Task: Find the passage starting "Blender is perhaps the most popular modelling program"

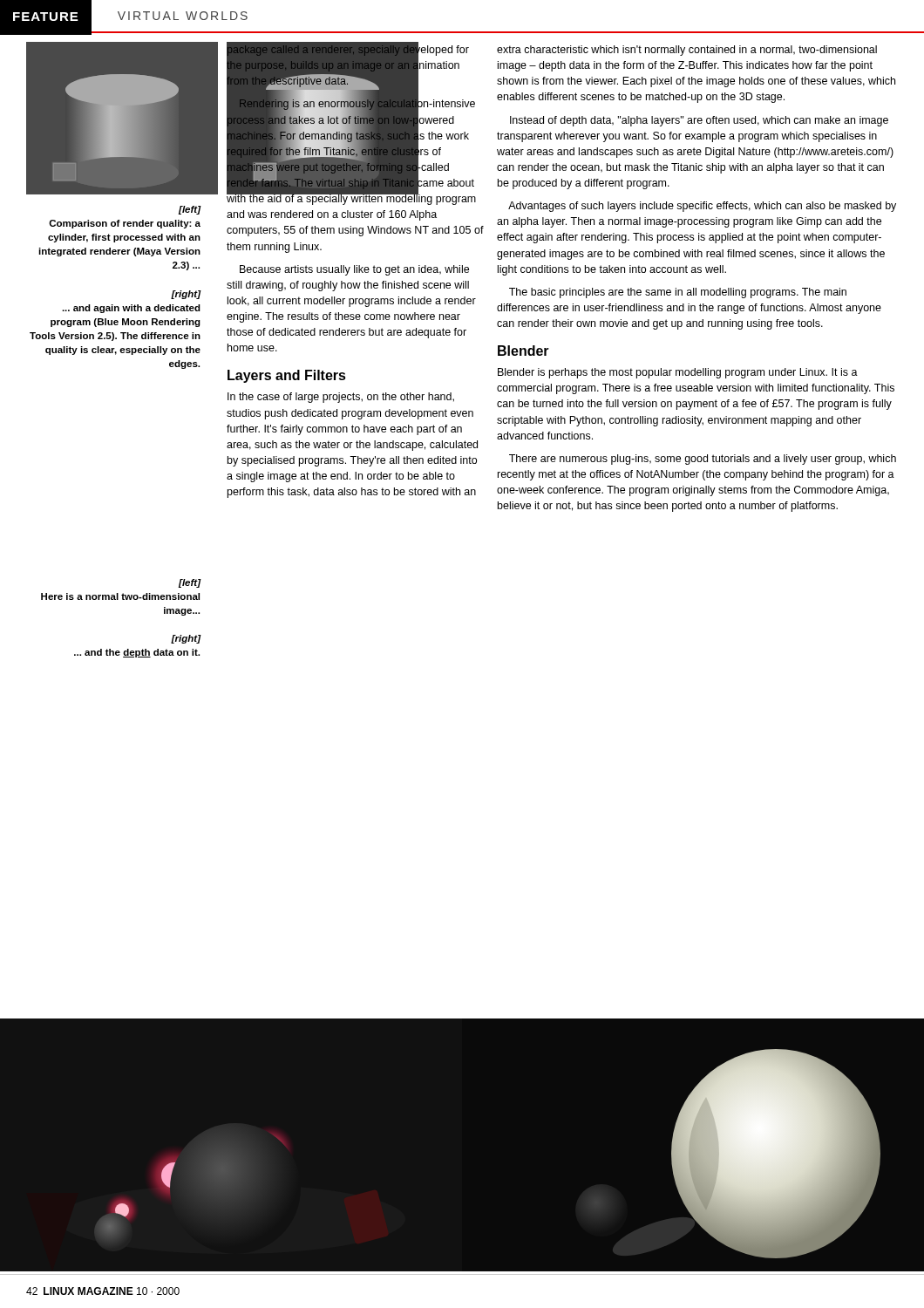Action: [696, 404]
